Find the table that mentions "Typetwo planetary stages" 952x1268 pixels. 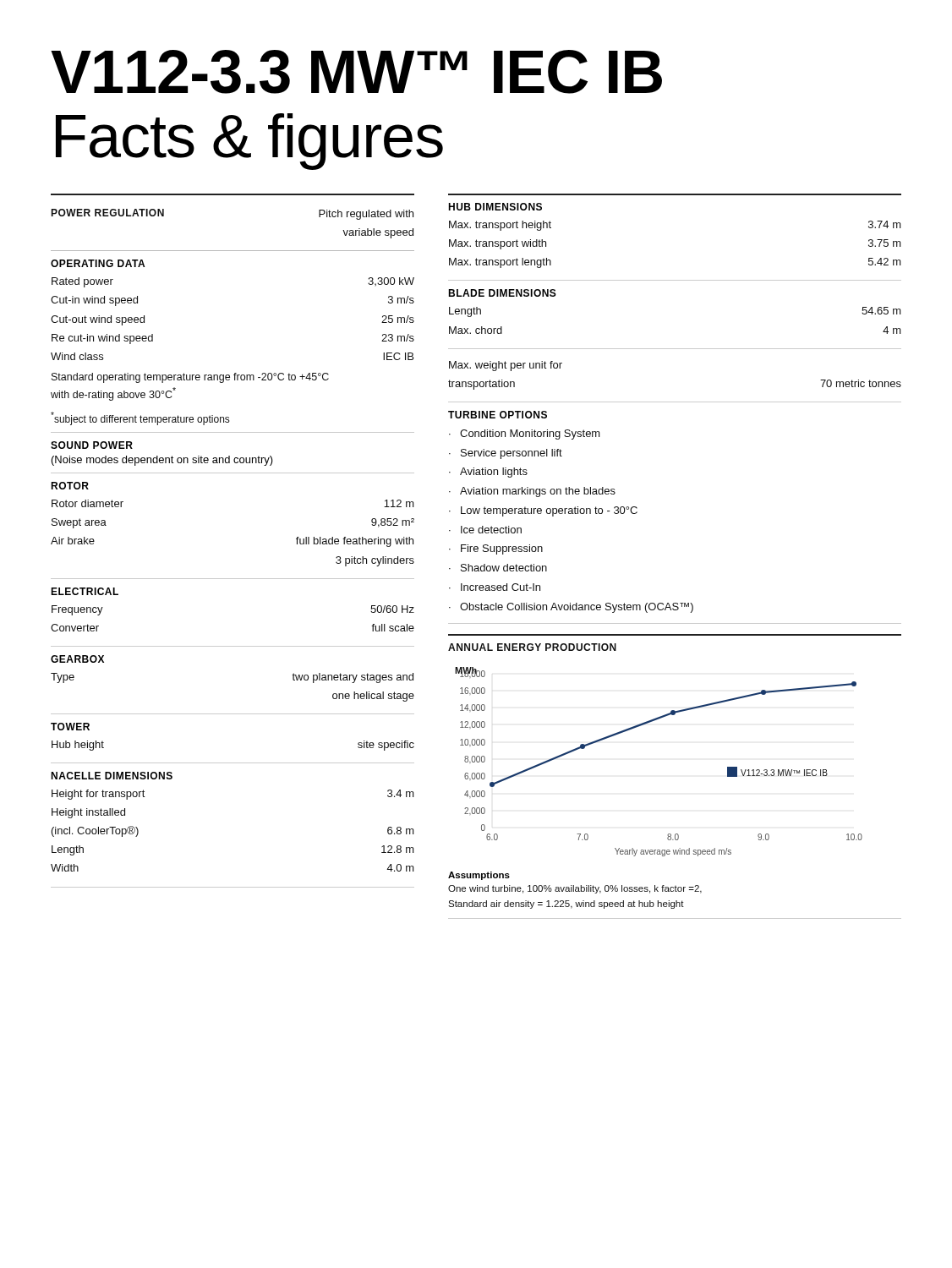tap(233, 686)
